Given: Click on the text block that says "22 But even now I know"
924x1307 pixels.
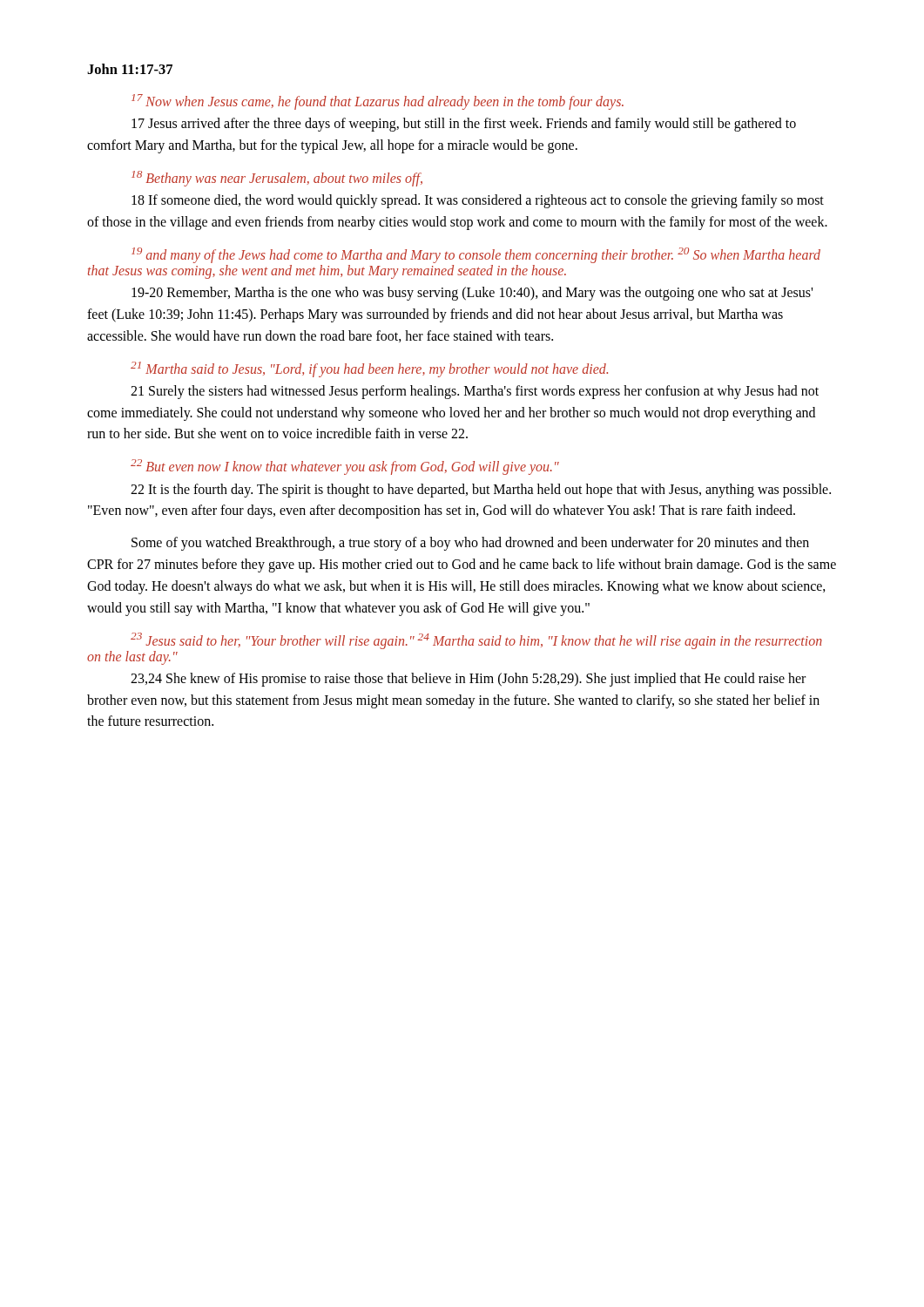Looking at the screenshot, I should (x=462, y=538).
